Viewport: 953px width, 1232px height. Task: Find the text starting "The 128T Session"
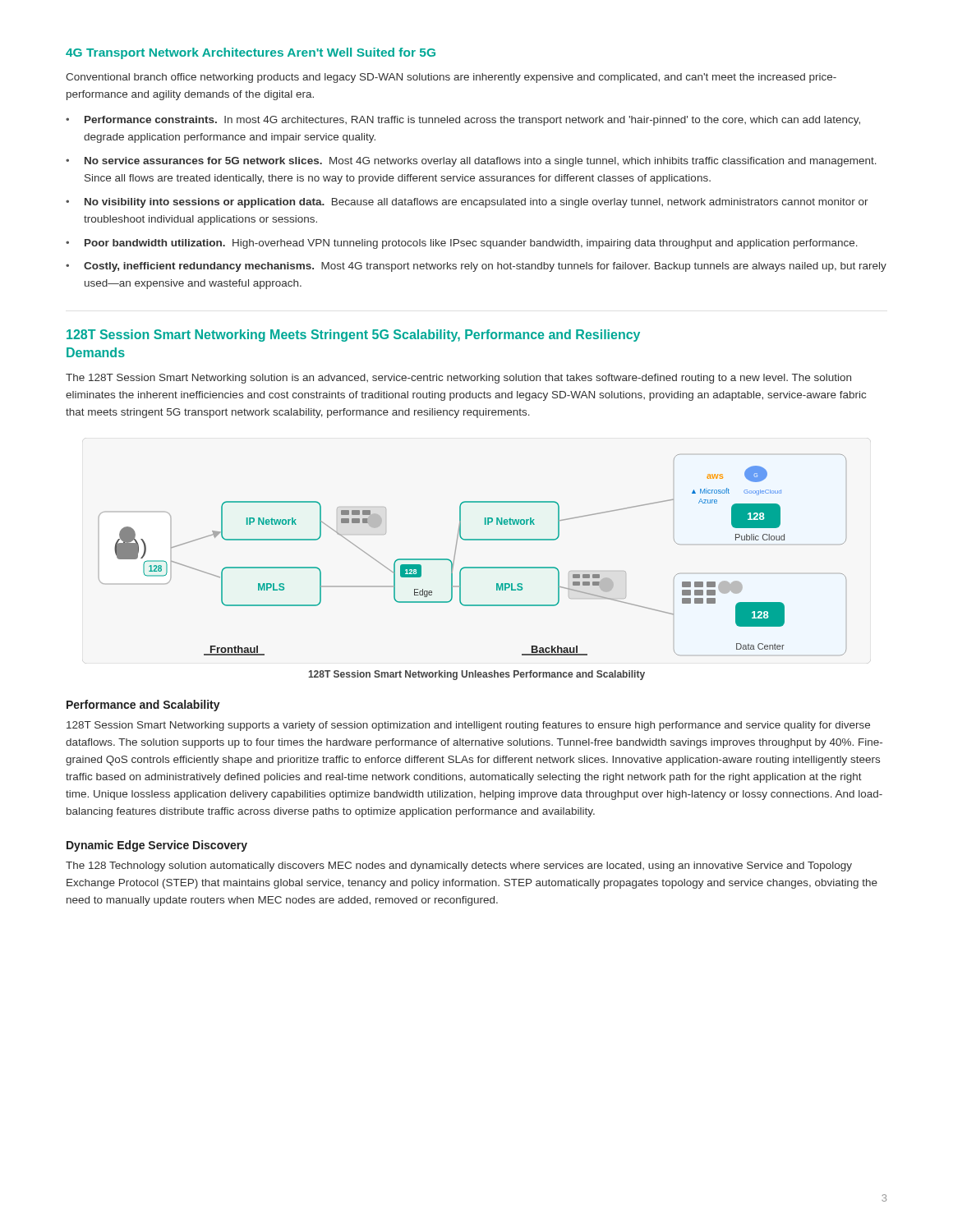476,396
